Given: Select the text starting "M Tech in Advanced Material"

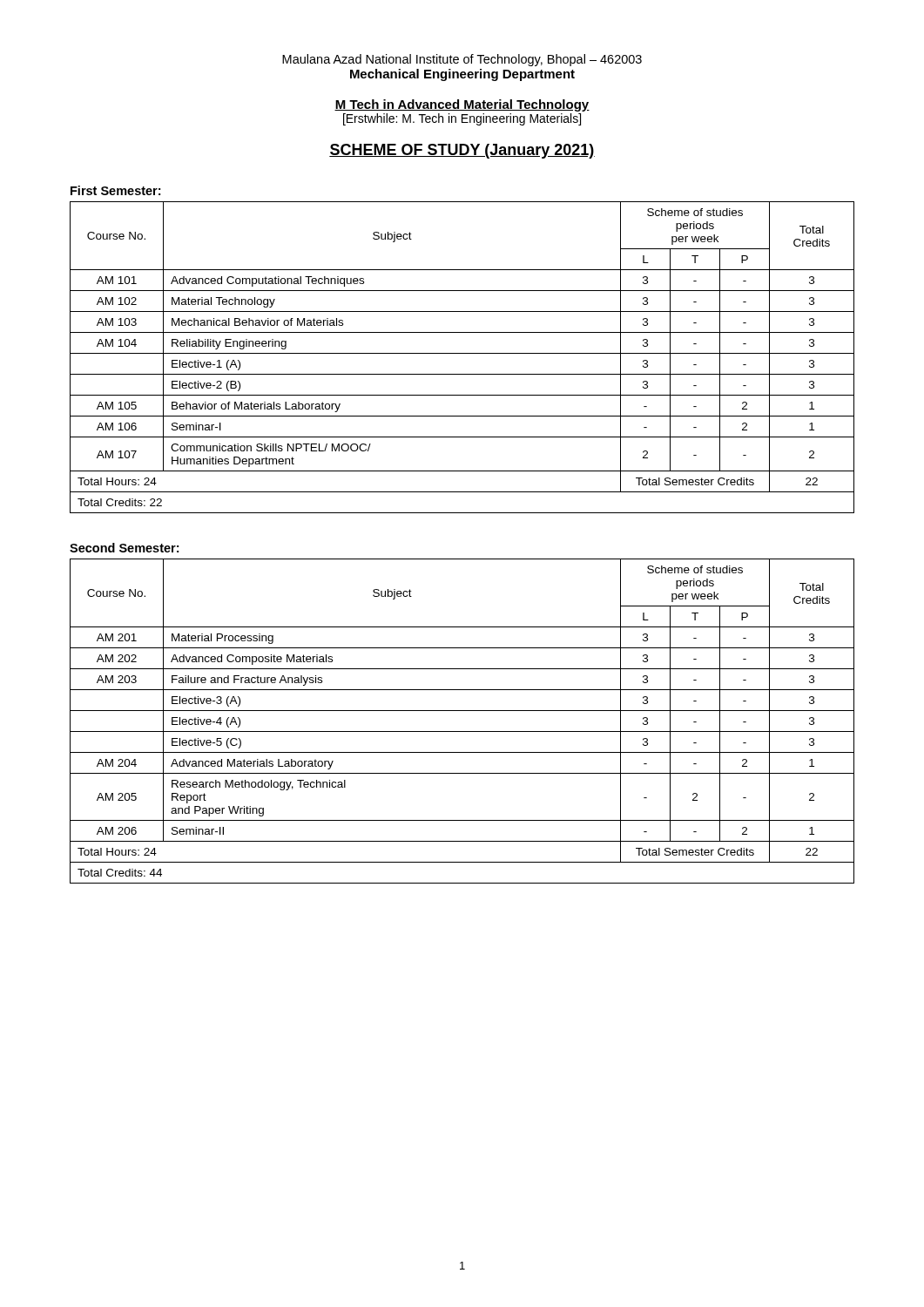Looking at the screenshot, I should 462,111.
